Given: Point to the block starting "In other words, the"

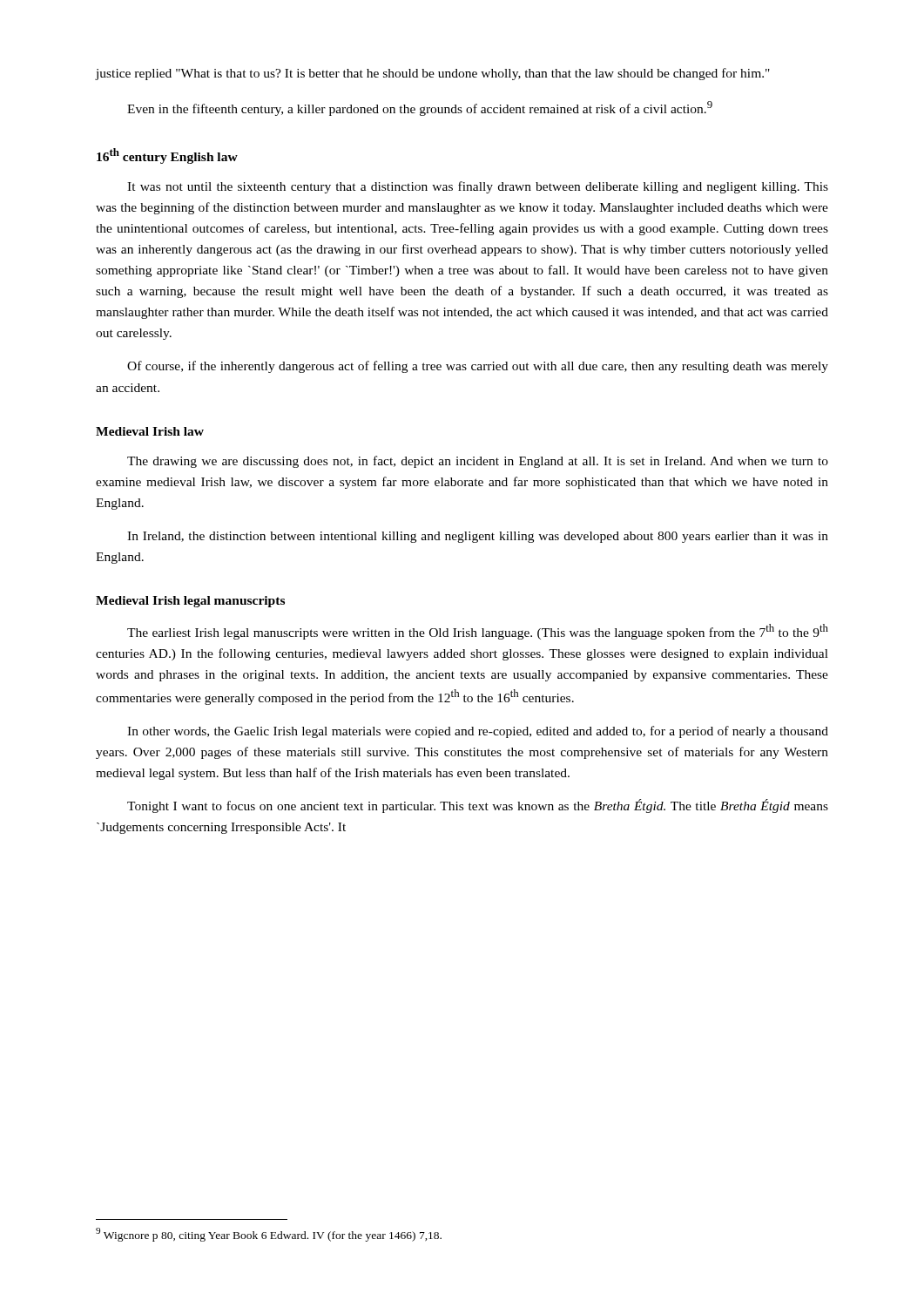Looking at the screenshot, I should pos(462,752).
